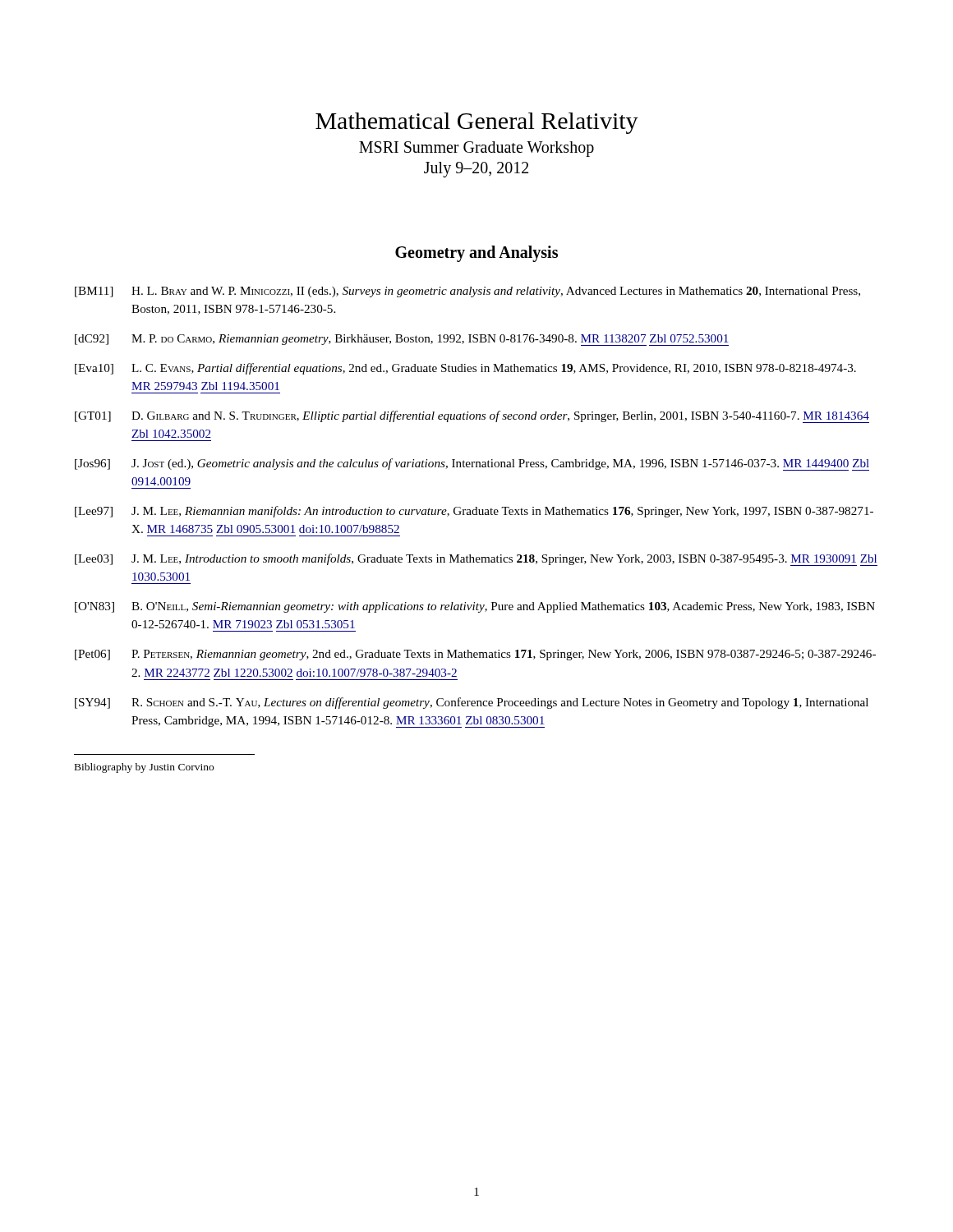Find the text block starting "[BM11] H. L. Bray and W."
The height and width of the screenshot is (1232, 953).
tap(476, 300)
